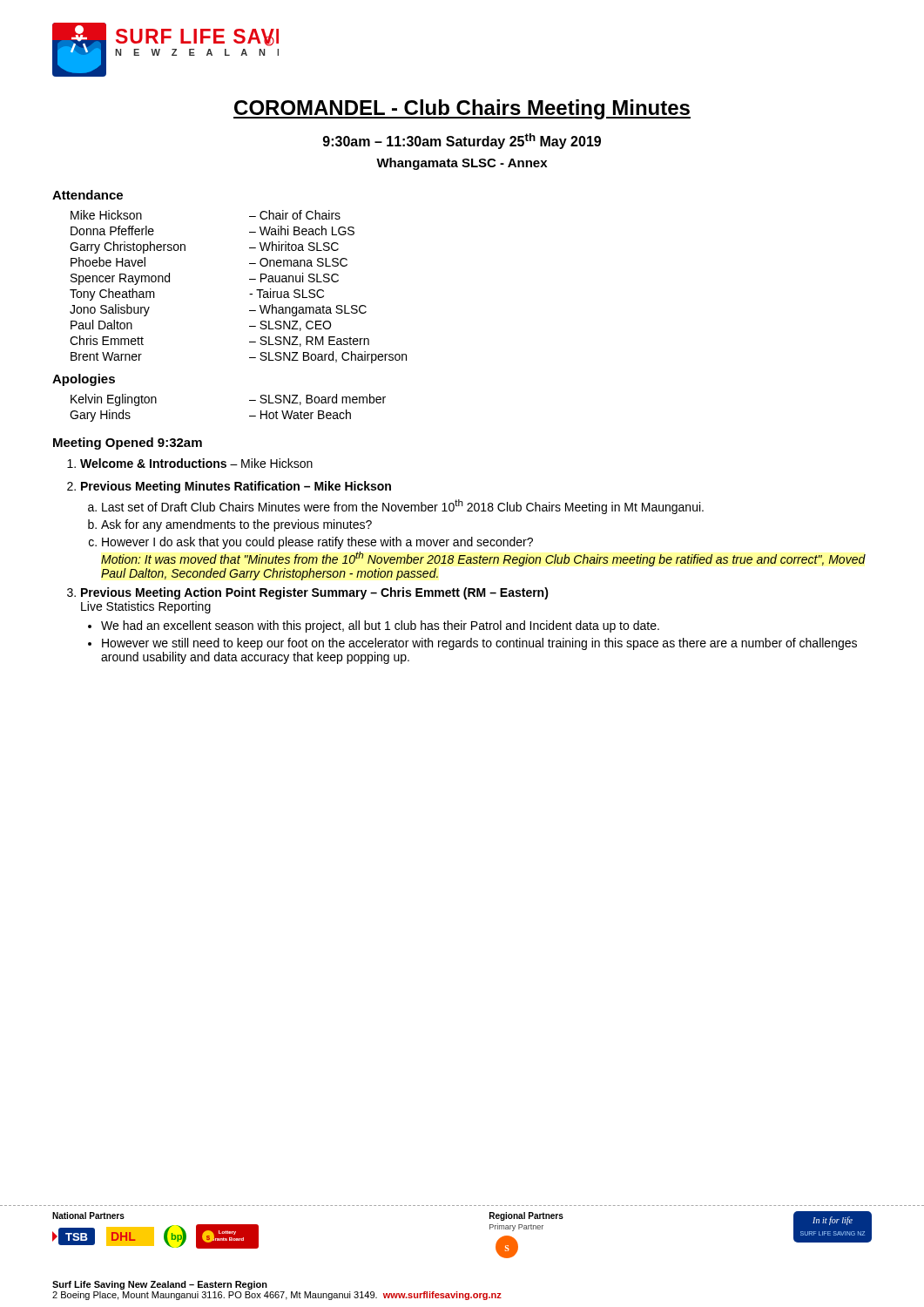Select the list item that reads "Ask for any amendments to the"
Viewport: 924px width, 1307px height.
(237, 525)
